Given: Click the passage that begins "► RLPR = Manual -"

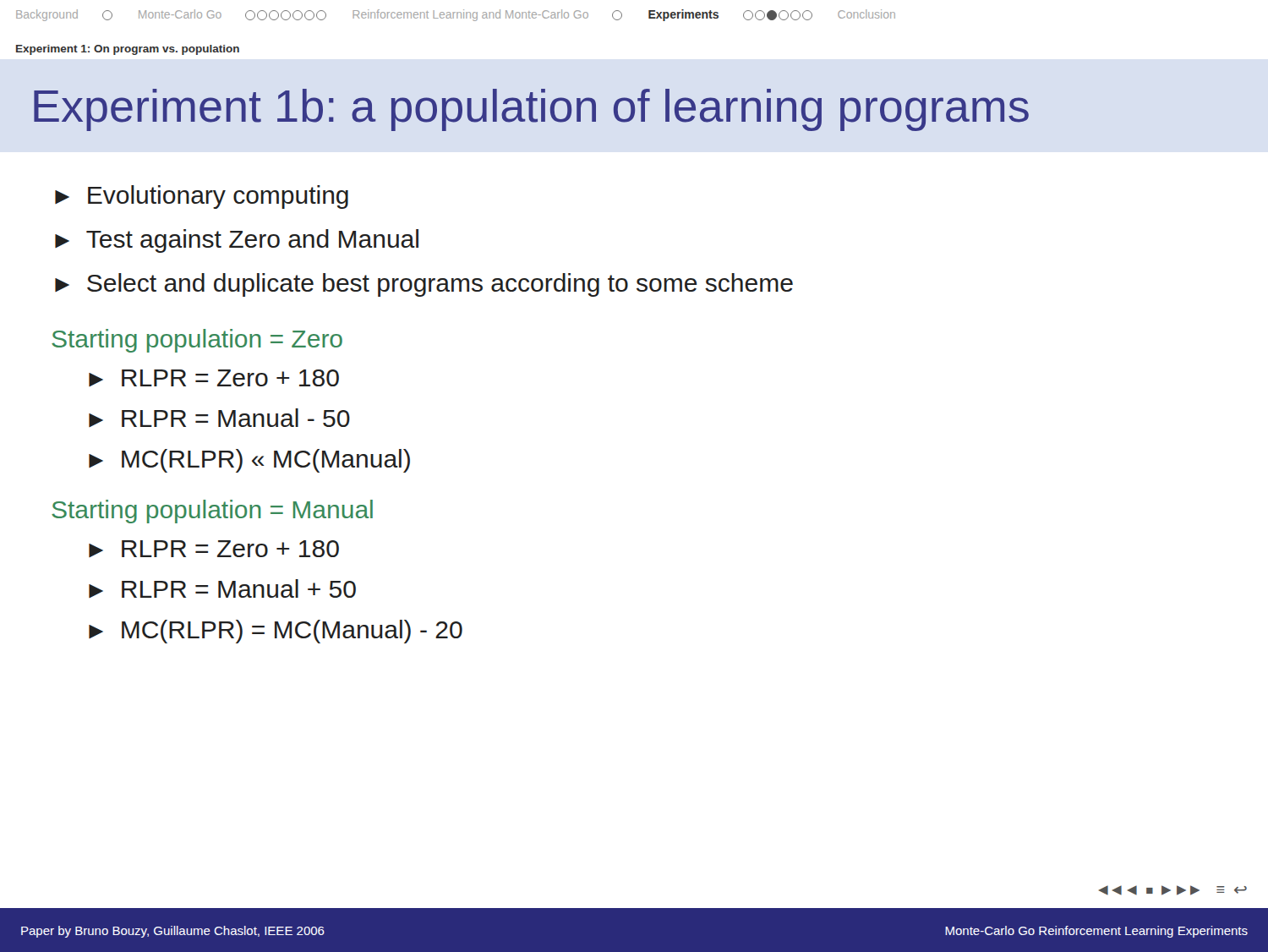Looking at the screenshot, I should point(217,419).
